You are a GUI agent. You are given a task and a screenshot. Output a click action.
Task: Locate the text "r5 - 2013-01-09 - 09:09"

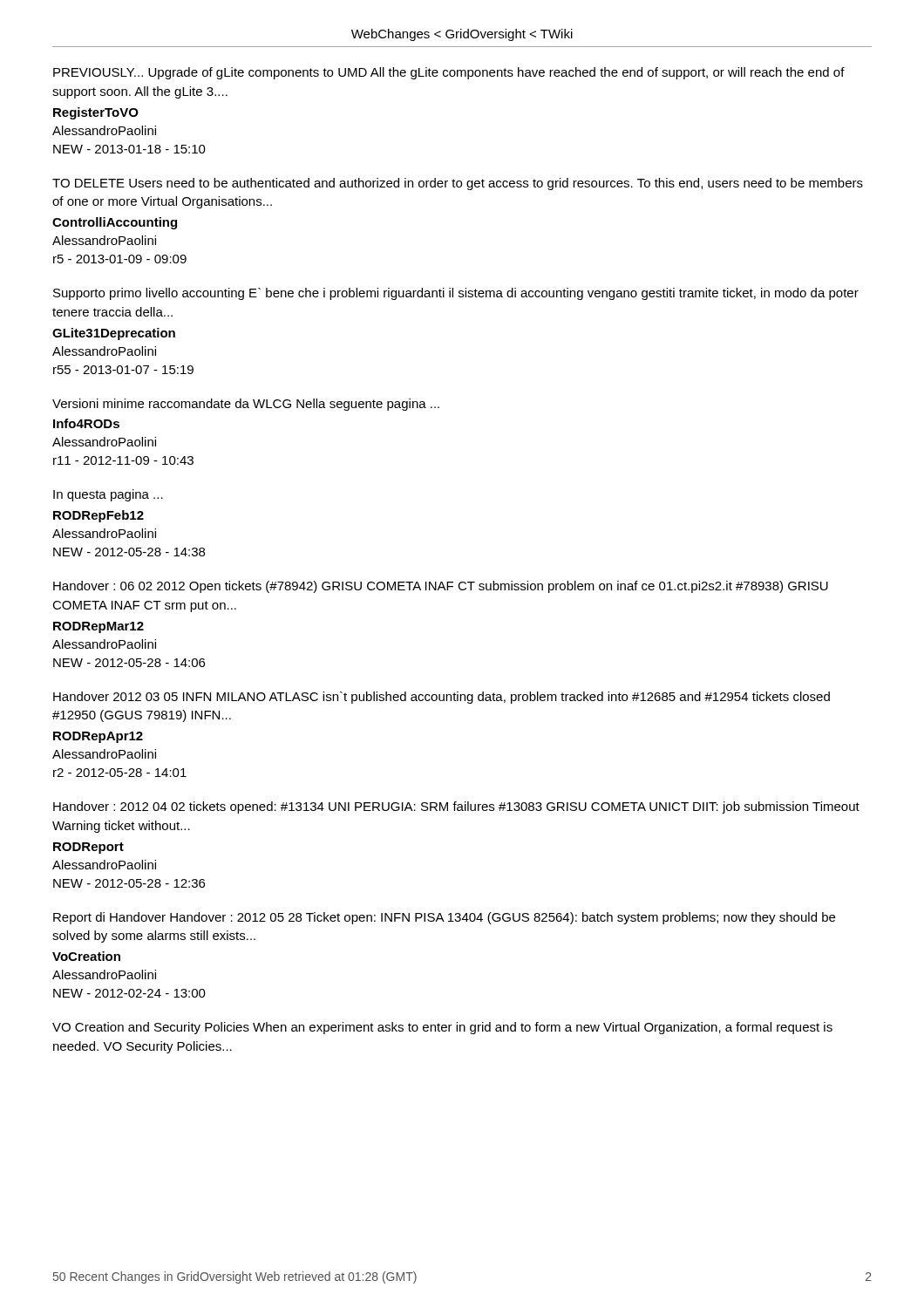[x=120, y=259]
